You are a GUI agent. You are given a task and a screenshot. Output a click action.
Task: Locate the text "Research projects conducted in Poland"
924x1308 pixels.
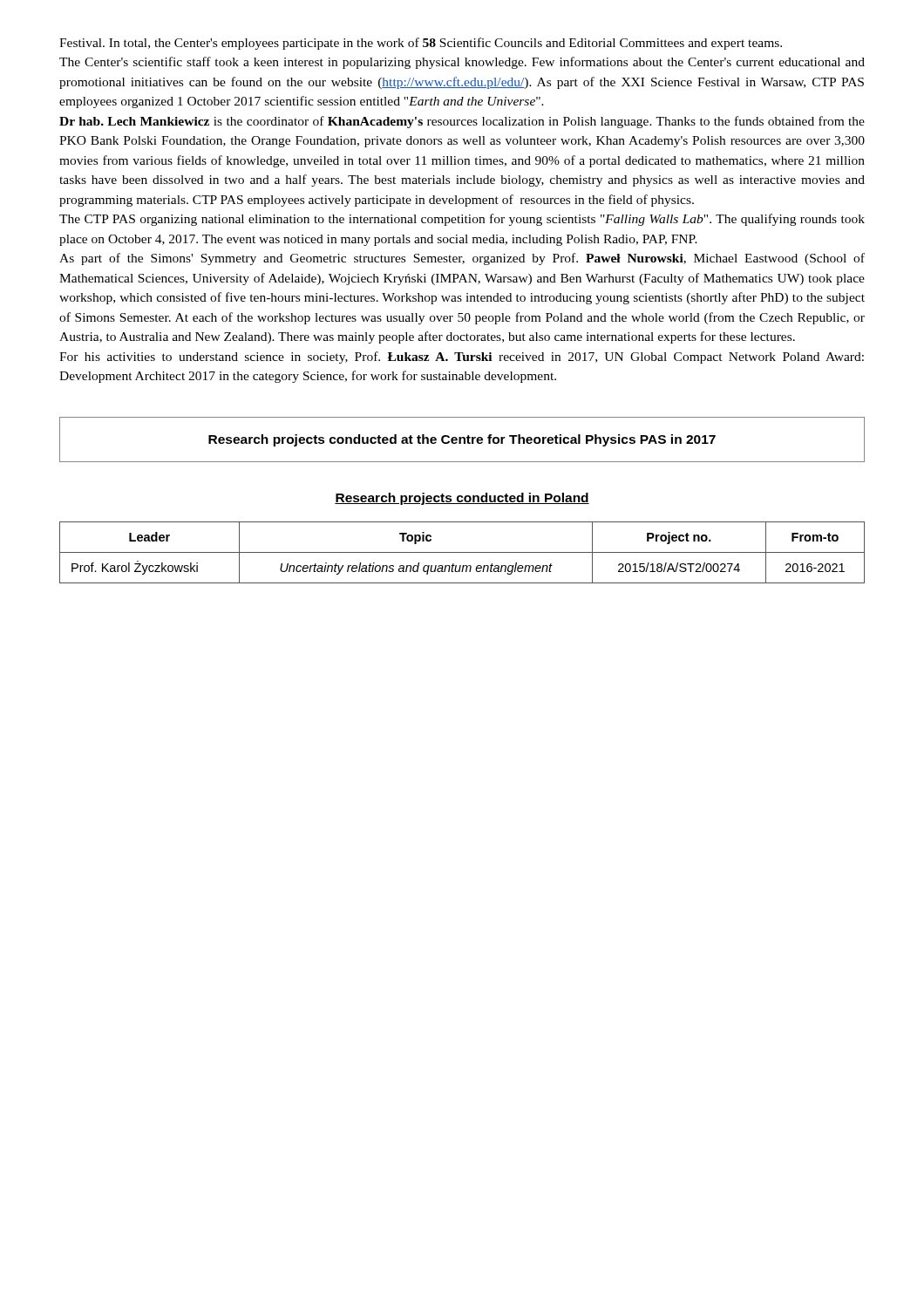pos(462,498)
